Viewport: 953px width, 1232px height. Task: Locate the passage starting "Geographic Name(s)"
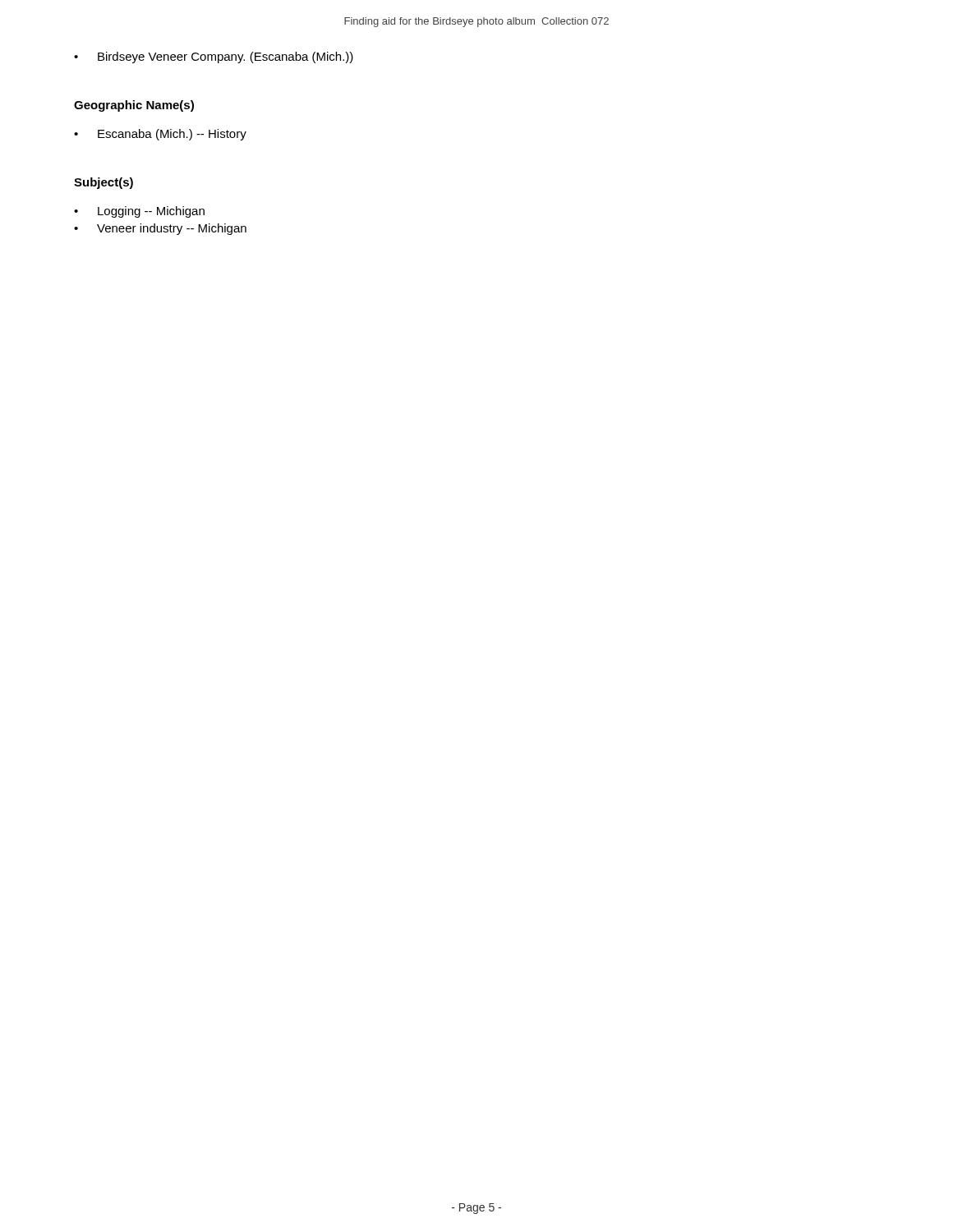[x=134, y=105]
